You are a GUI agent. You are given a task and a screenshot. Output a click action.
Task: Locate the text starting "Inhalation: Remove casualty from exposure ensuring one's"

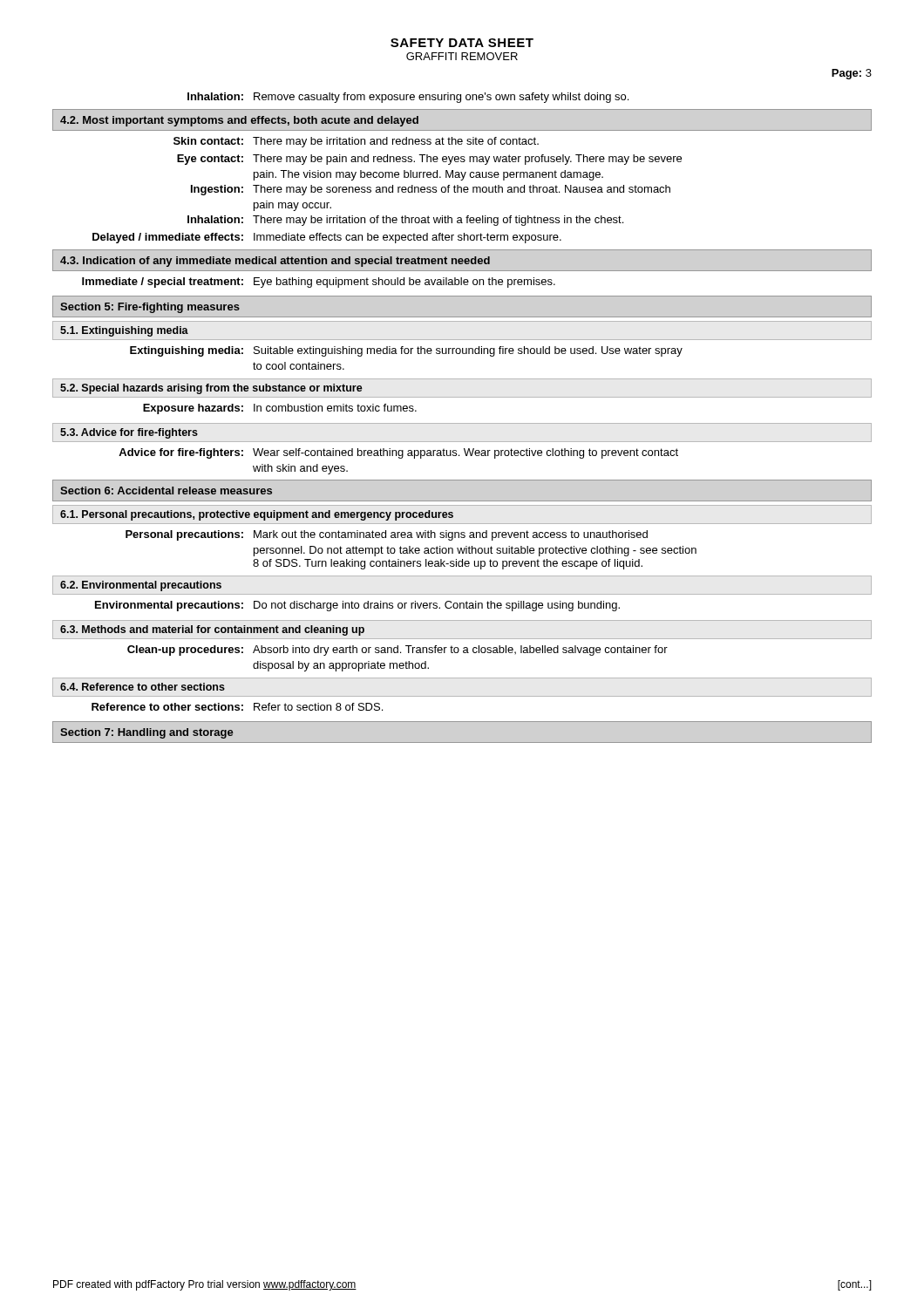click(x=462, y=96)
